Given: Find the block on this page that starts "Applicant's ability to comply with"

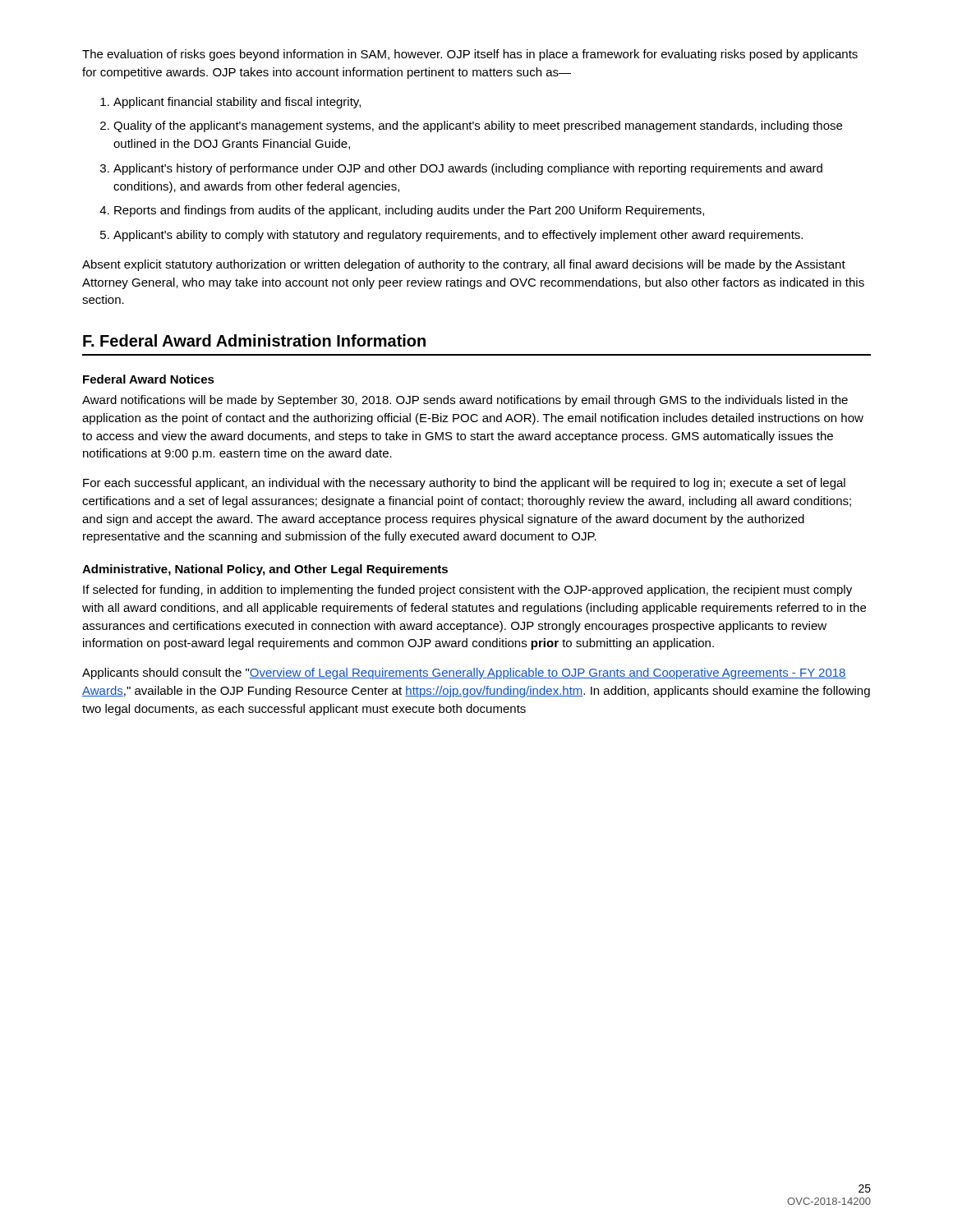Looking at the screenshot, I should click(x=492, y=235).
